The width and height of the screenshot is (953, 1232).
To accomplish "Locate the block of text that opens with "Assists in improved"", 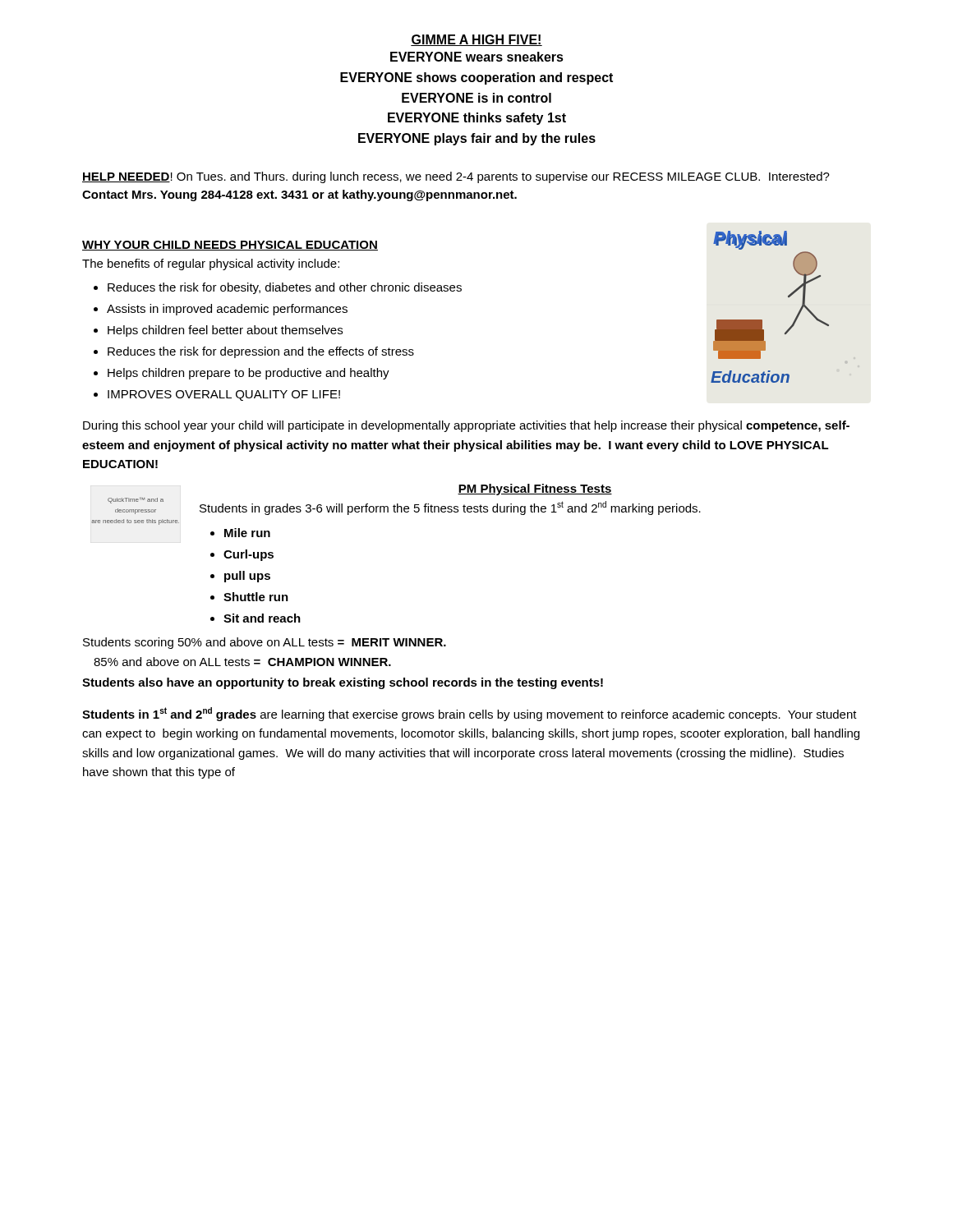I will pyautogui.click(x=227, y=309).
